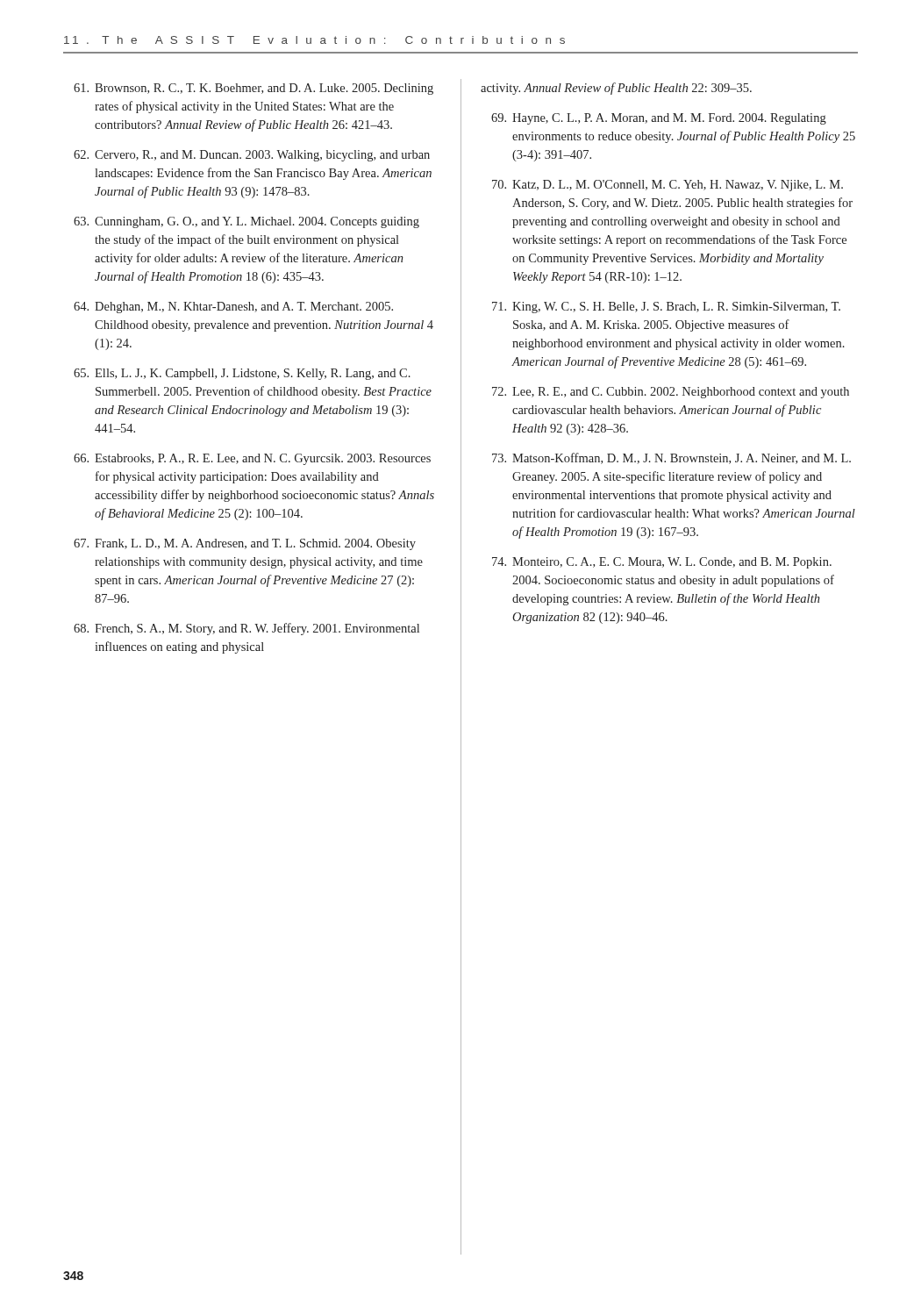Find the block on this page that starts "69. Hayne, C. L., P. A. Moran, and"
921x1316 pixels.
669,136
